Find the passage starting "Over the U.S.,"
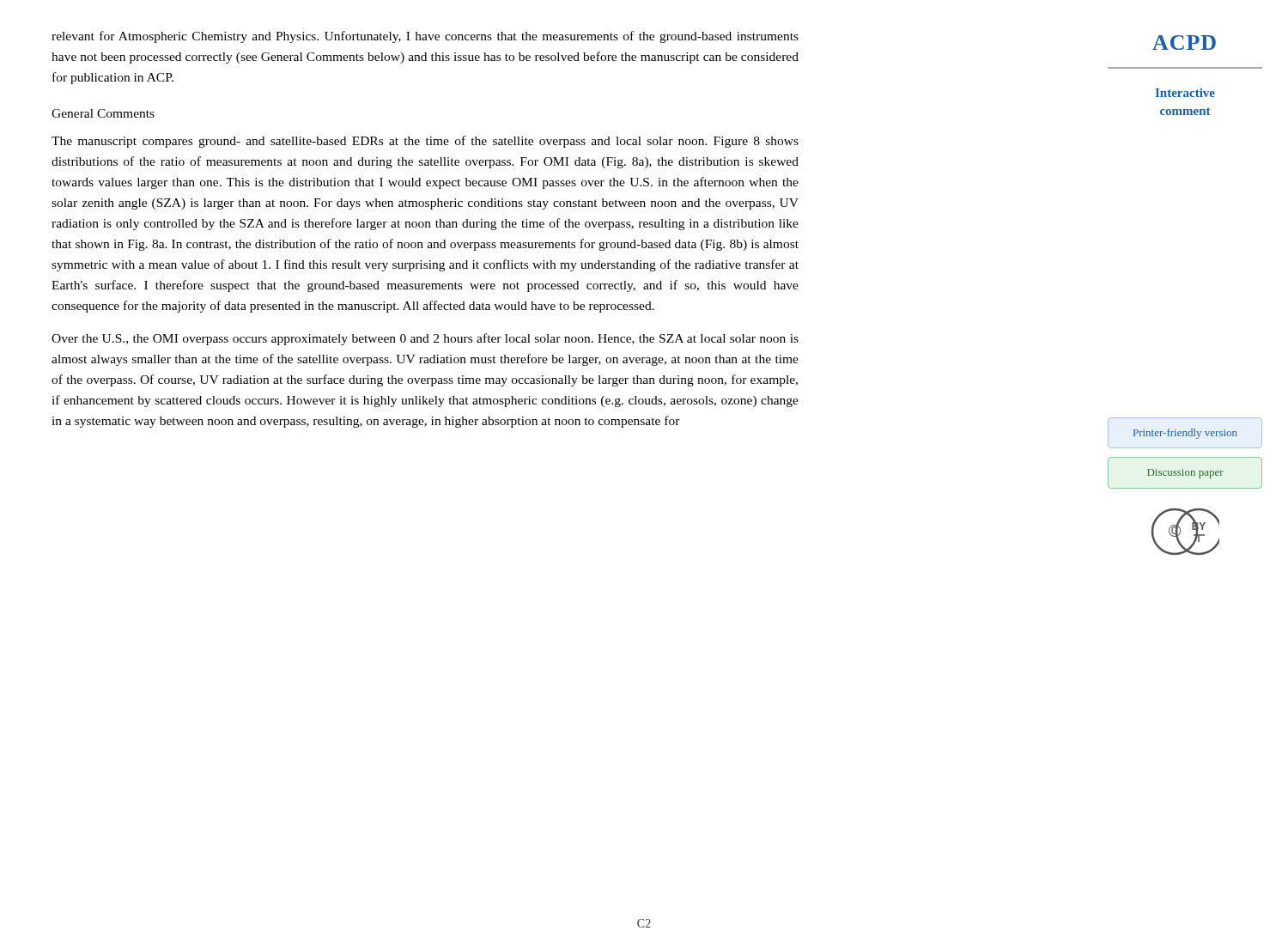 tap(425, 379)
